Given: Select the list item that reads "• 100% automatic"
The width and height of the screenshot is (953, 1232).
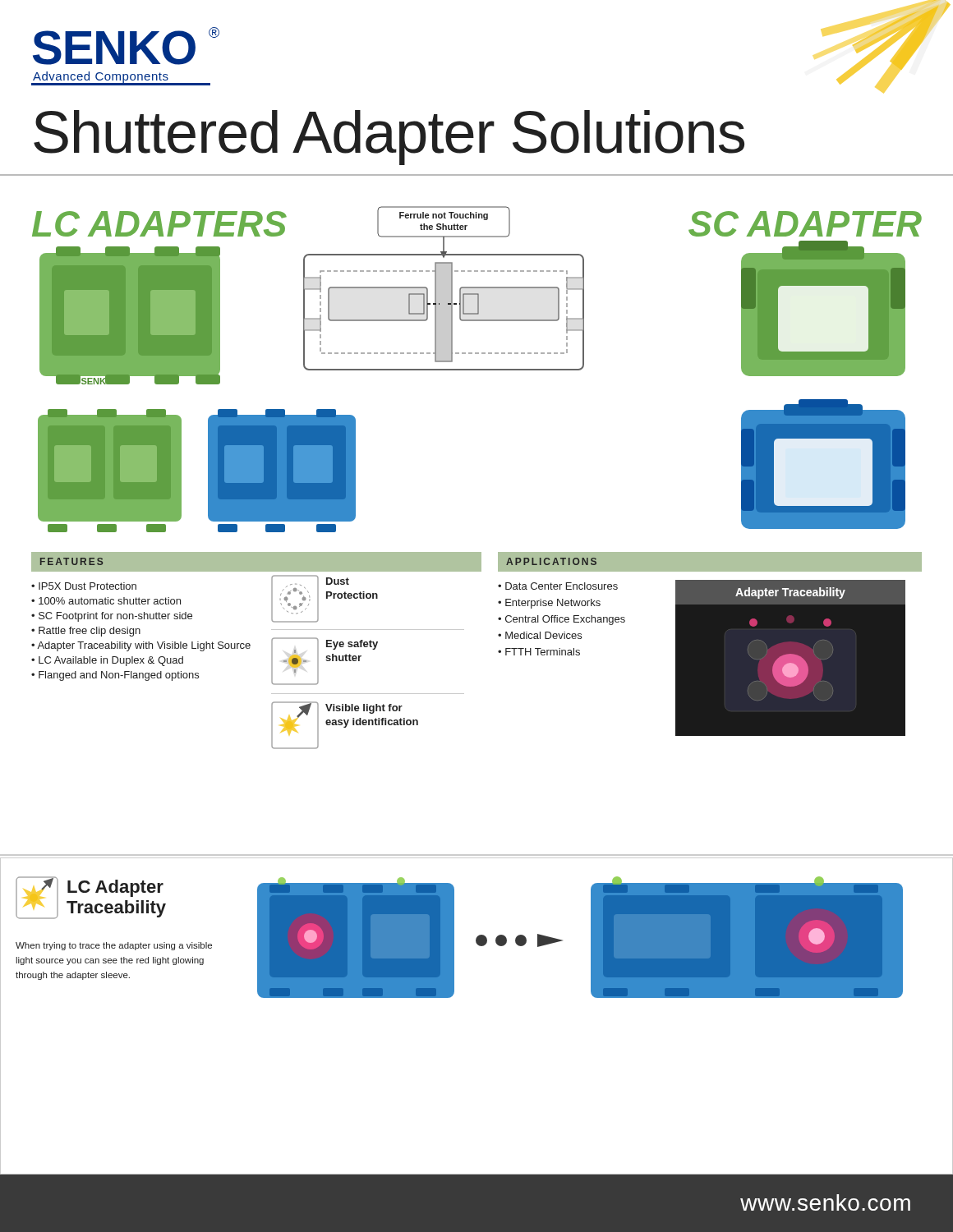Looking at the screenshot, I should (106, 601).
